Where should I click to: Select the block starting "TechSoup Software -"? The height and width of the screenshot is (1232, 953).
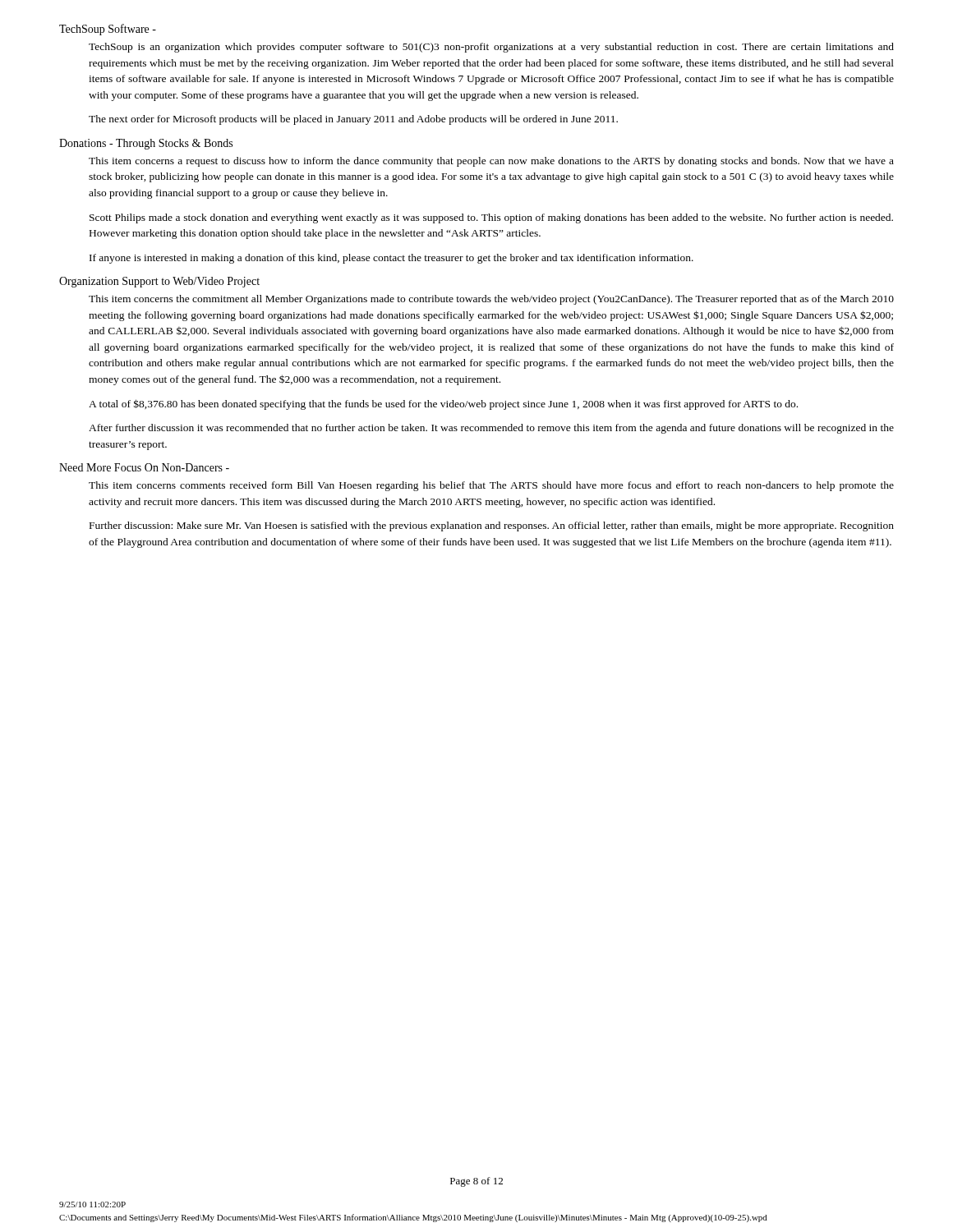[108, 29]
